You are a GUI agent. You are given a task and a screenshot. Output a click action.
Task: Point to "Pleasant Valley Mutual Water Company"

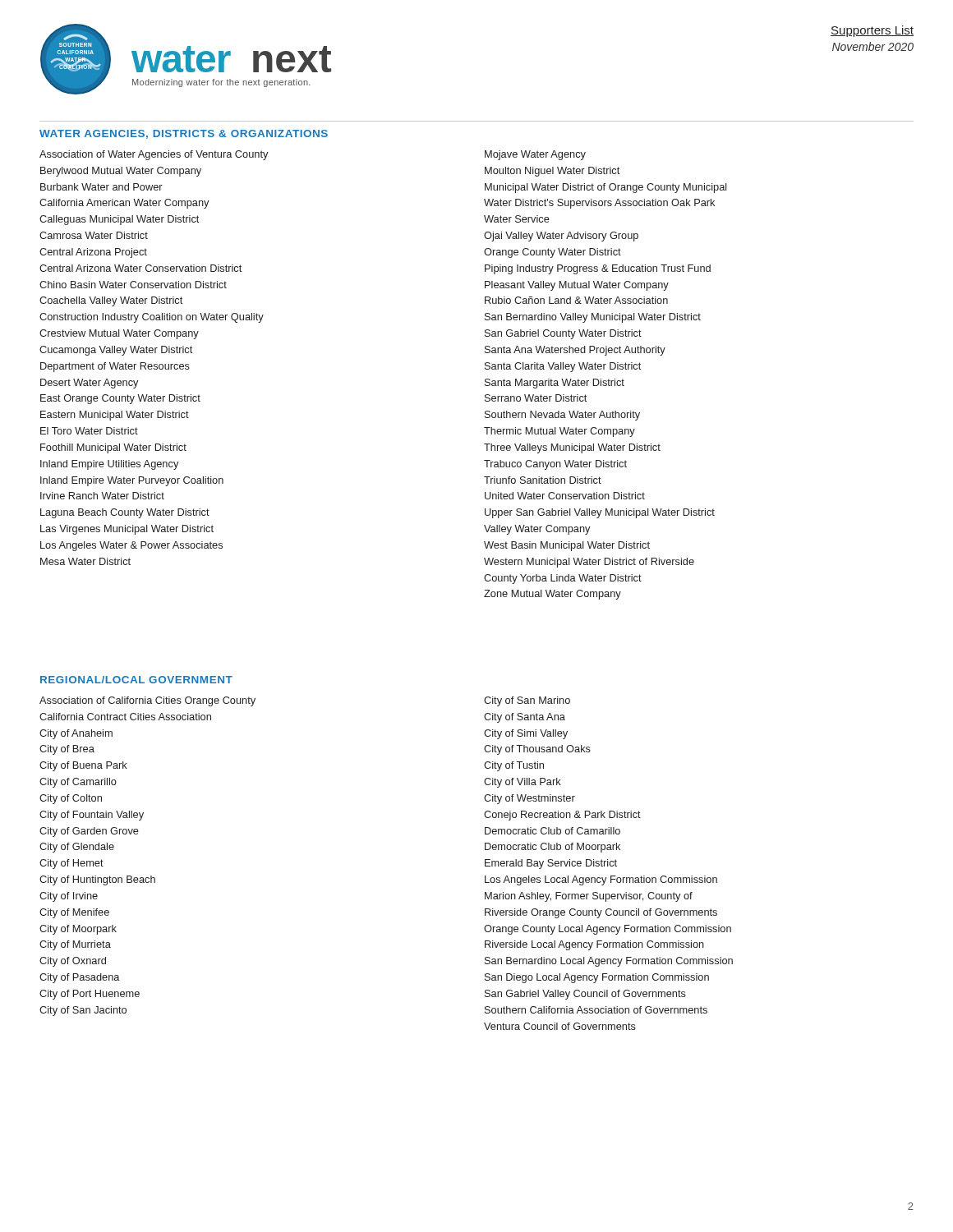(576, 284)
